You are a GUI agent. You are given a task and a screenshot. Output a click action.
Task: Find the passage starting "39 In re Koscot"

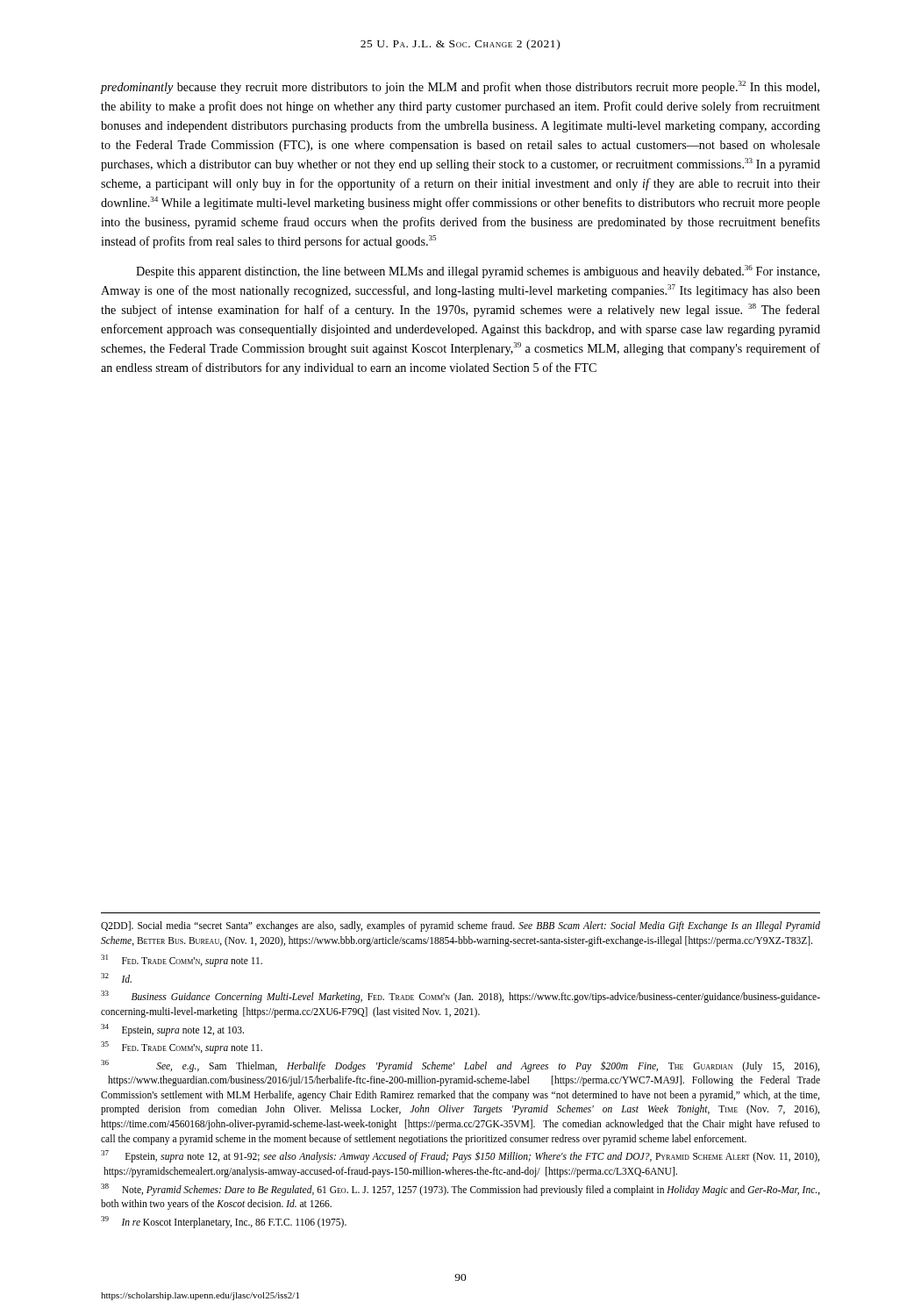(224, 1221)
